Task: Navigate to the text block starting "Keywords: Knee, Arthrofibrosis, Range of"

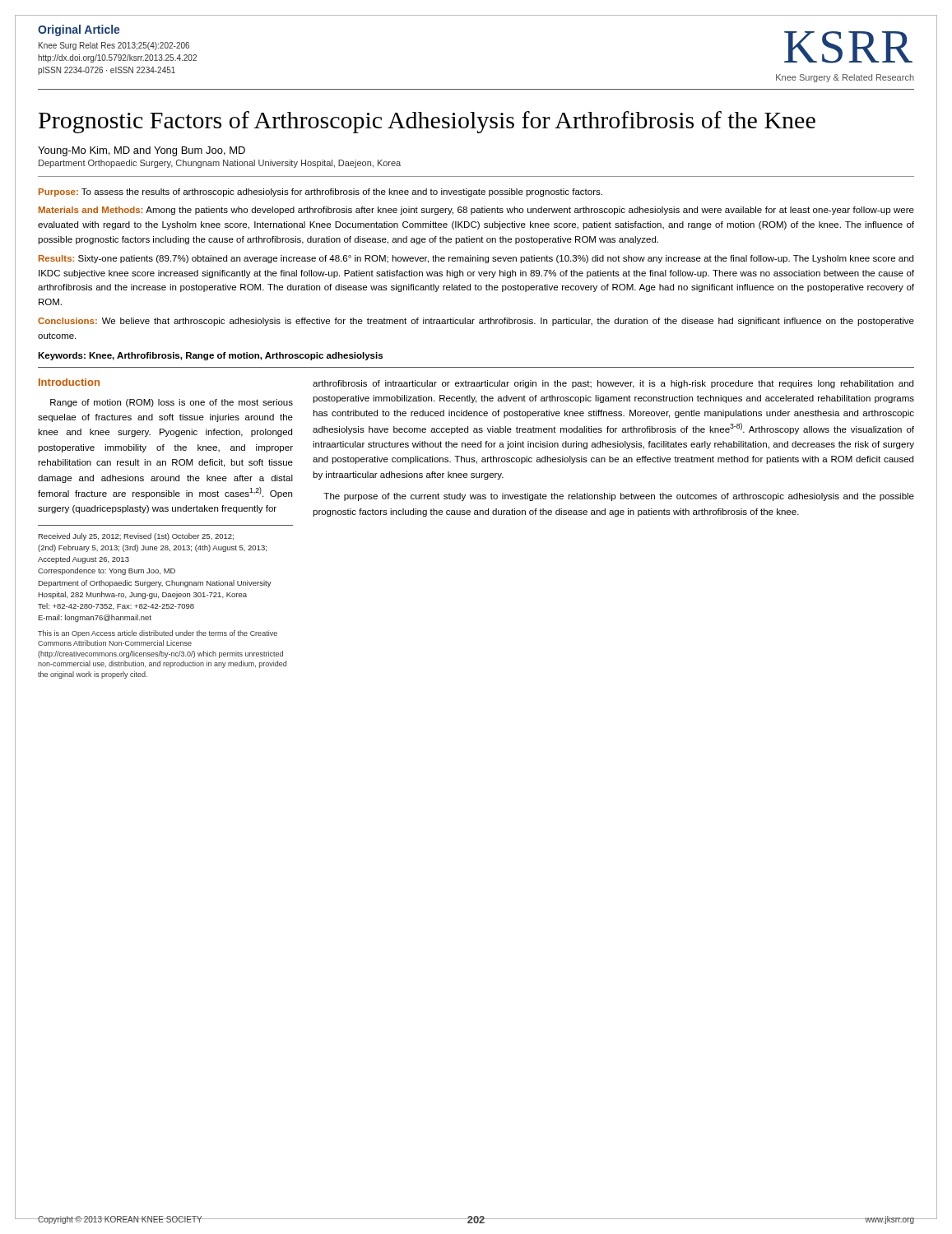Action: (210, 355)
